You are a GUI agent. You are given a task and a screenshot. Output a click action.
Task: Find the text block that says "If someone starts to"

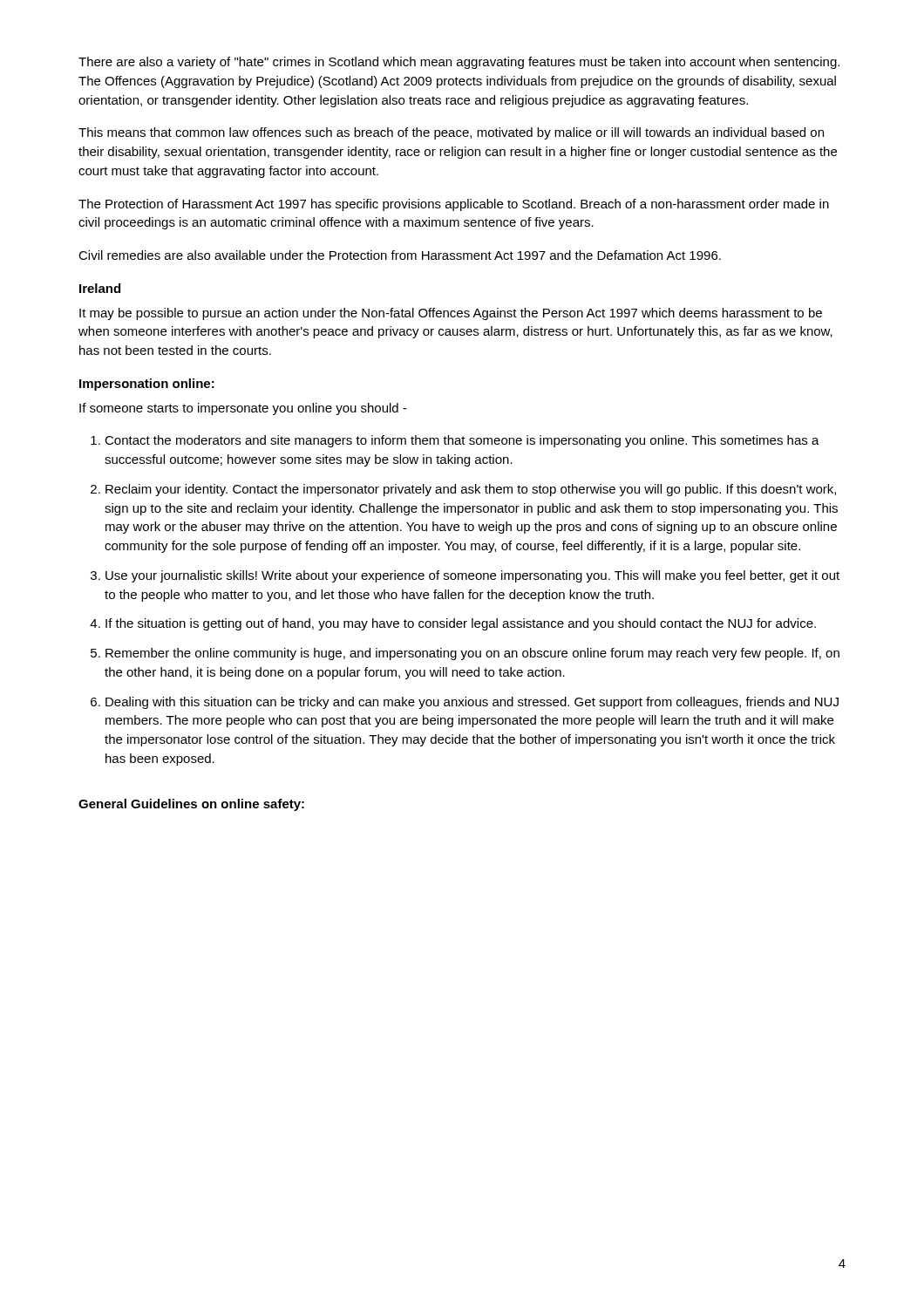click(x=243, y=407)
